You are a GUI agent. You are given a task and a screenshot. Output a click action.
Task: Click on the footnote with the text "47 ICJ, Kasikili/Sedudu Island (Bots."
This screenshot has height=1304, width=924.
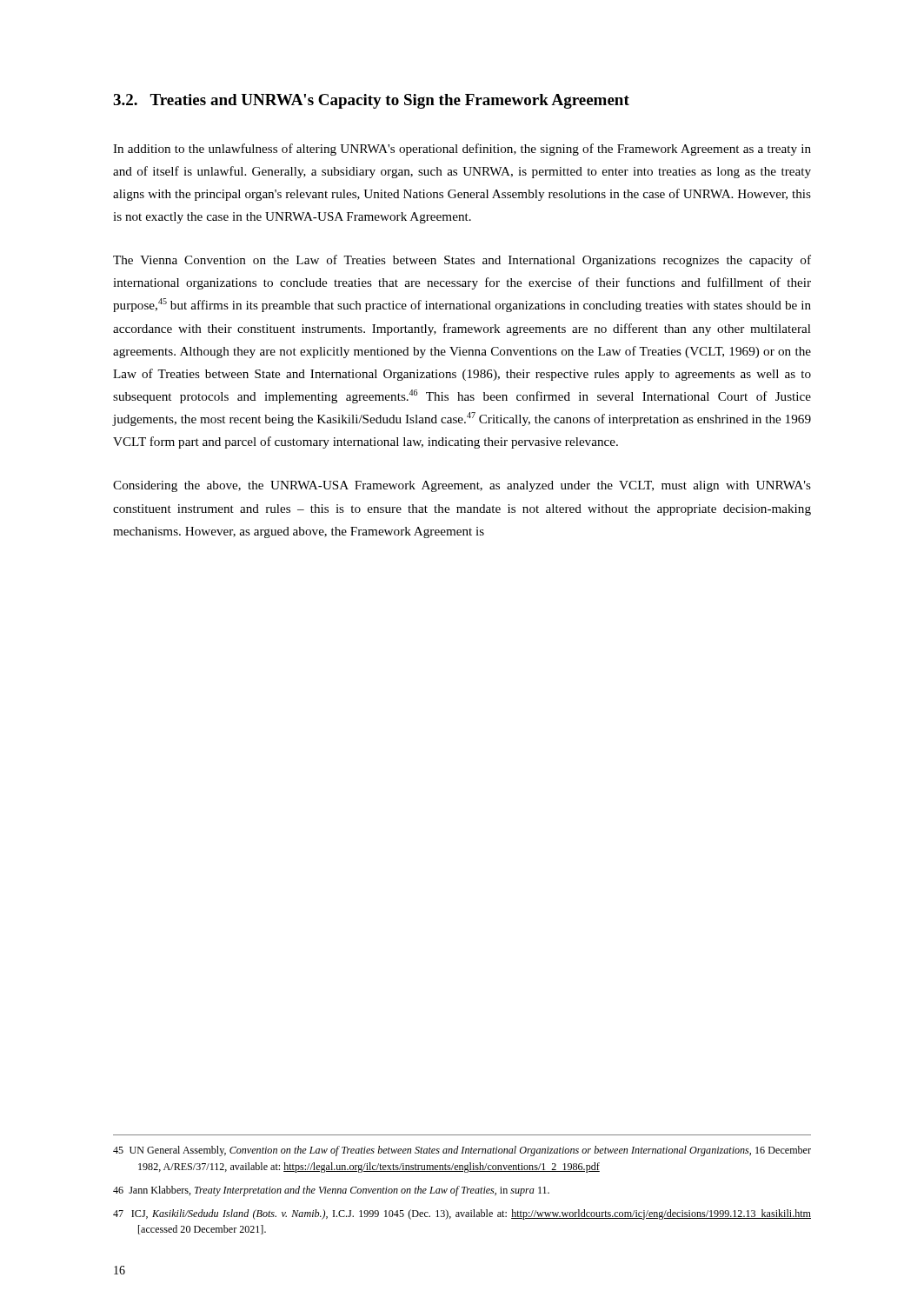pos(462,1221)
